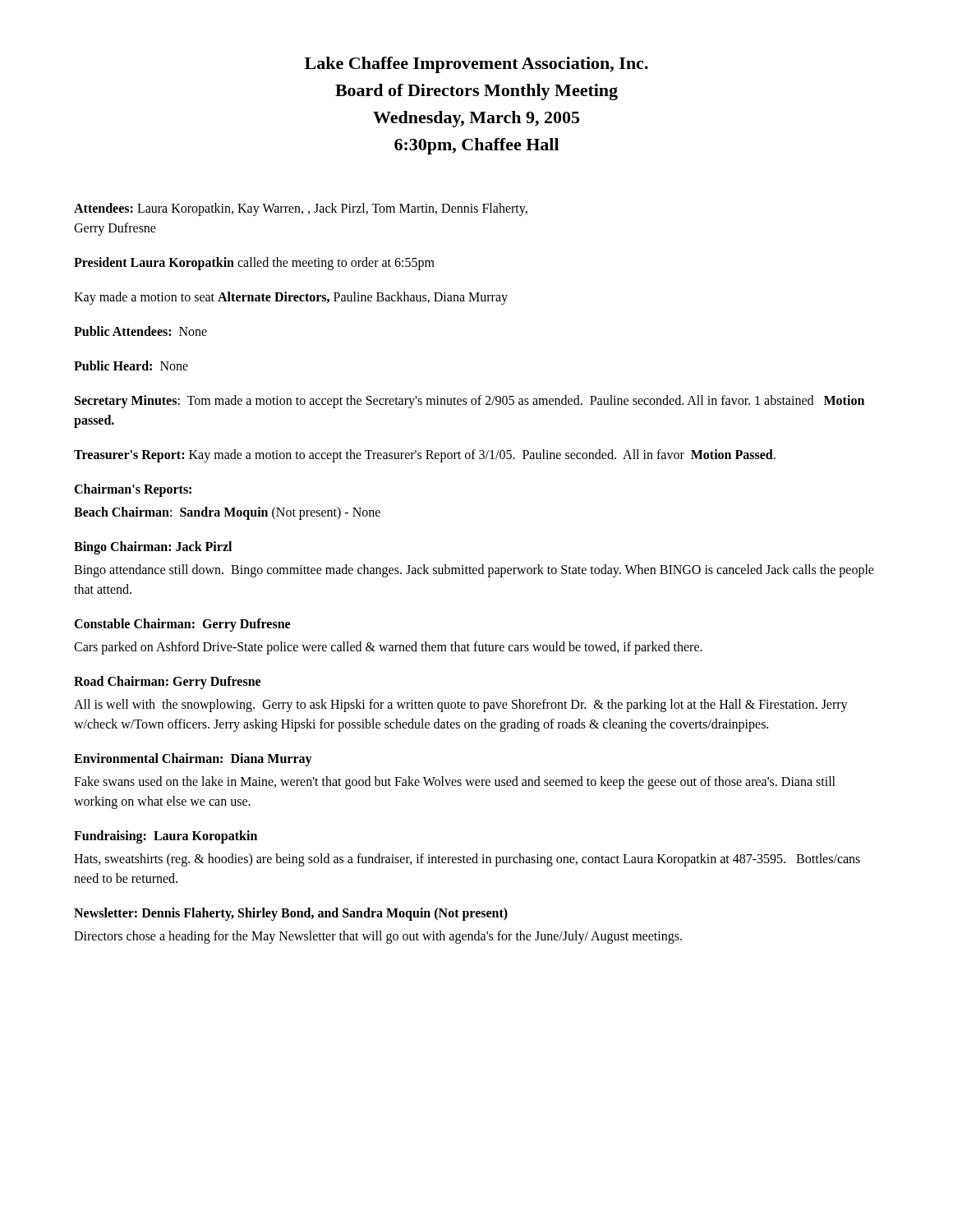
Task: Point to the block beginning "Beach Chairman: Sandra Moquin (Not present) -"
Action: pos(227,512)
